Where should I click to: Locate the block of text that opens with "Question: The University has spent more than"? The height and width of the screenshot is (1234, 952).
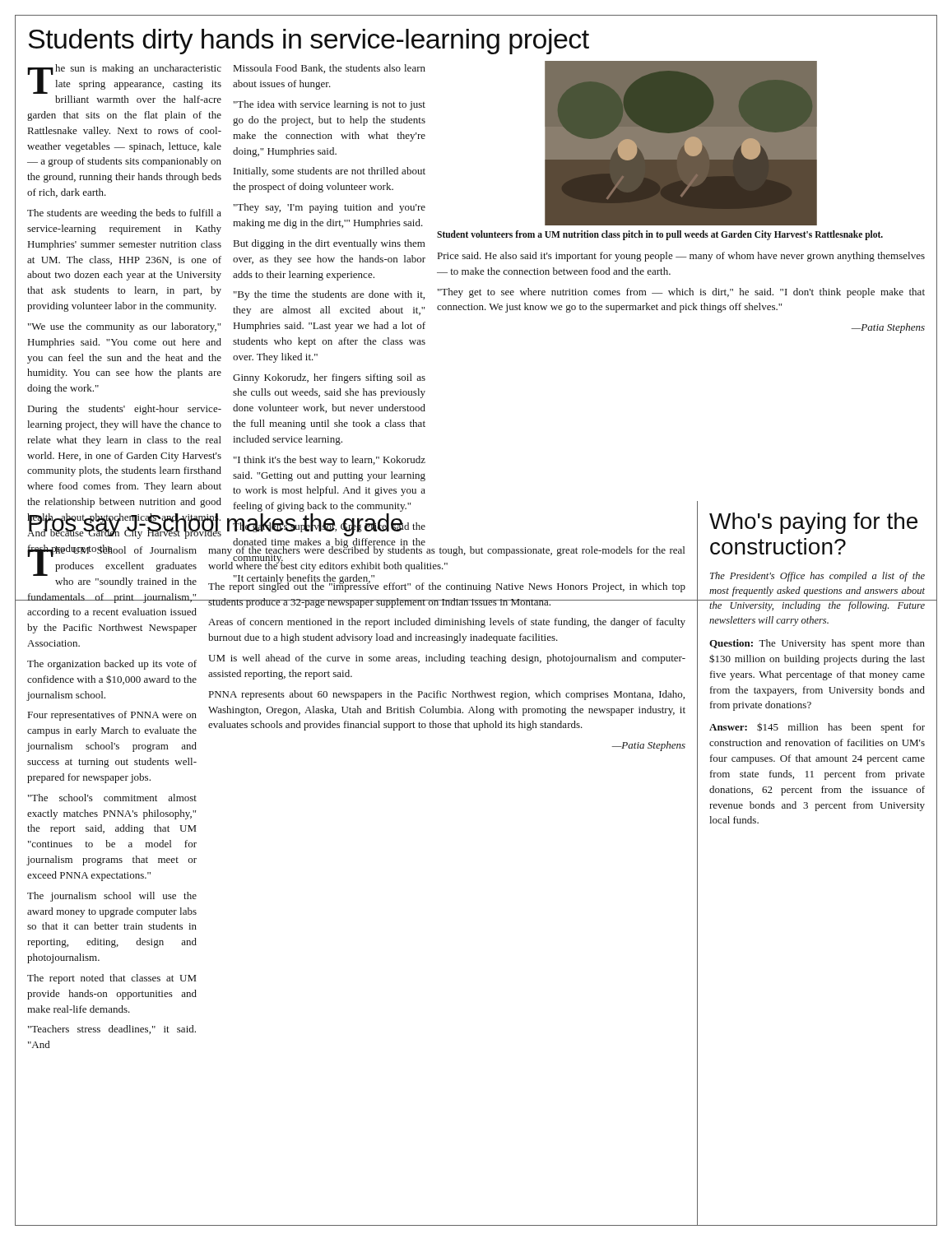point(817,674)
